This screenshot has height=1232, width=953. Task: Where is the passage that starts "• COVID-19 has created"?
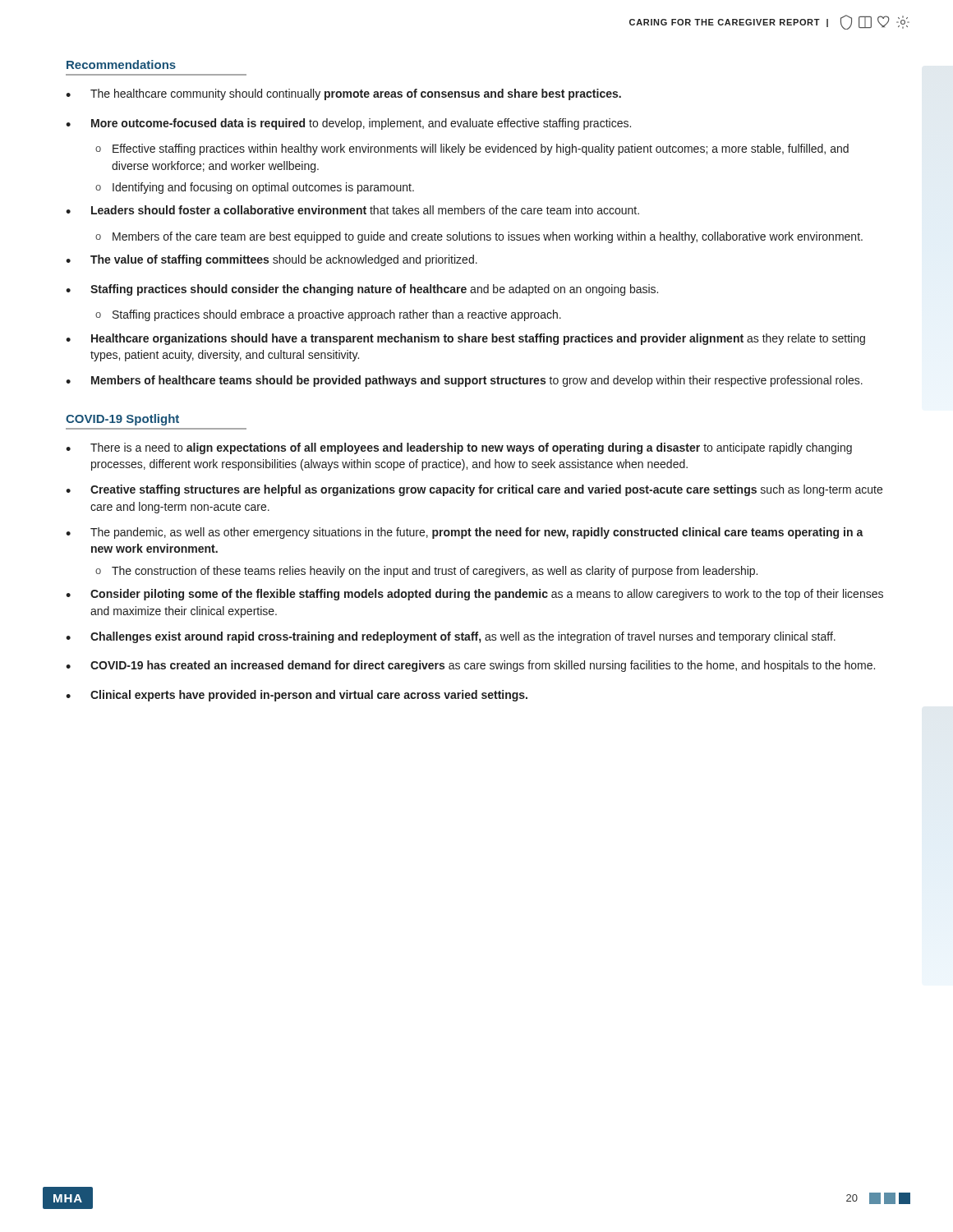(x=476, y=668)
